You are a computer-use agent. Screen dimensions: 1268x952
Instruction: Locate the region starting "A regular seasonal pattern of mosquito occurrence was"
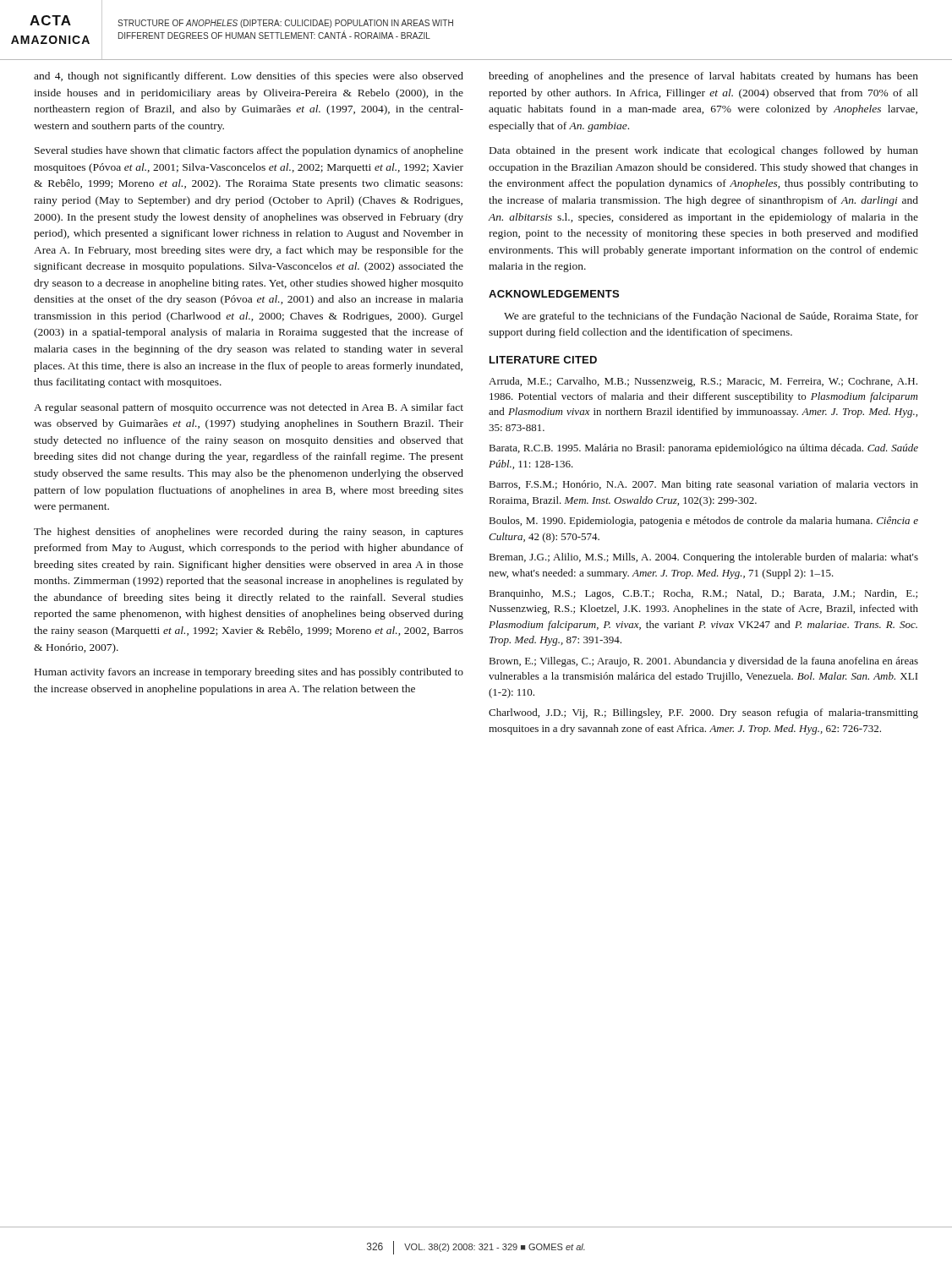pos(249,457)
